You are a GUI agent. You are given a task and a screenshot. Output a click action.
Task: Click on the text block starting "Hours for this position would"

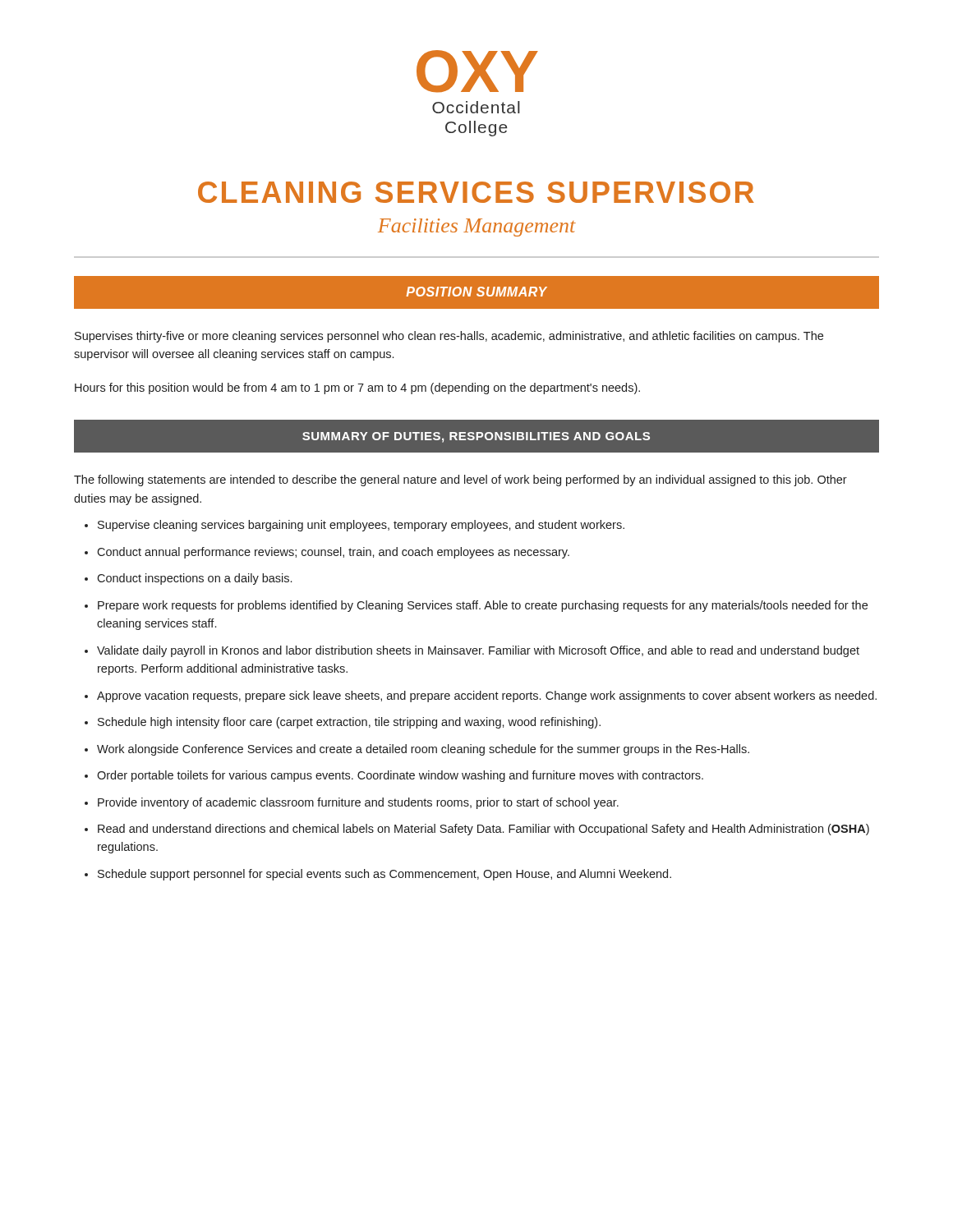tap(358, 388)
